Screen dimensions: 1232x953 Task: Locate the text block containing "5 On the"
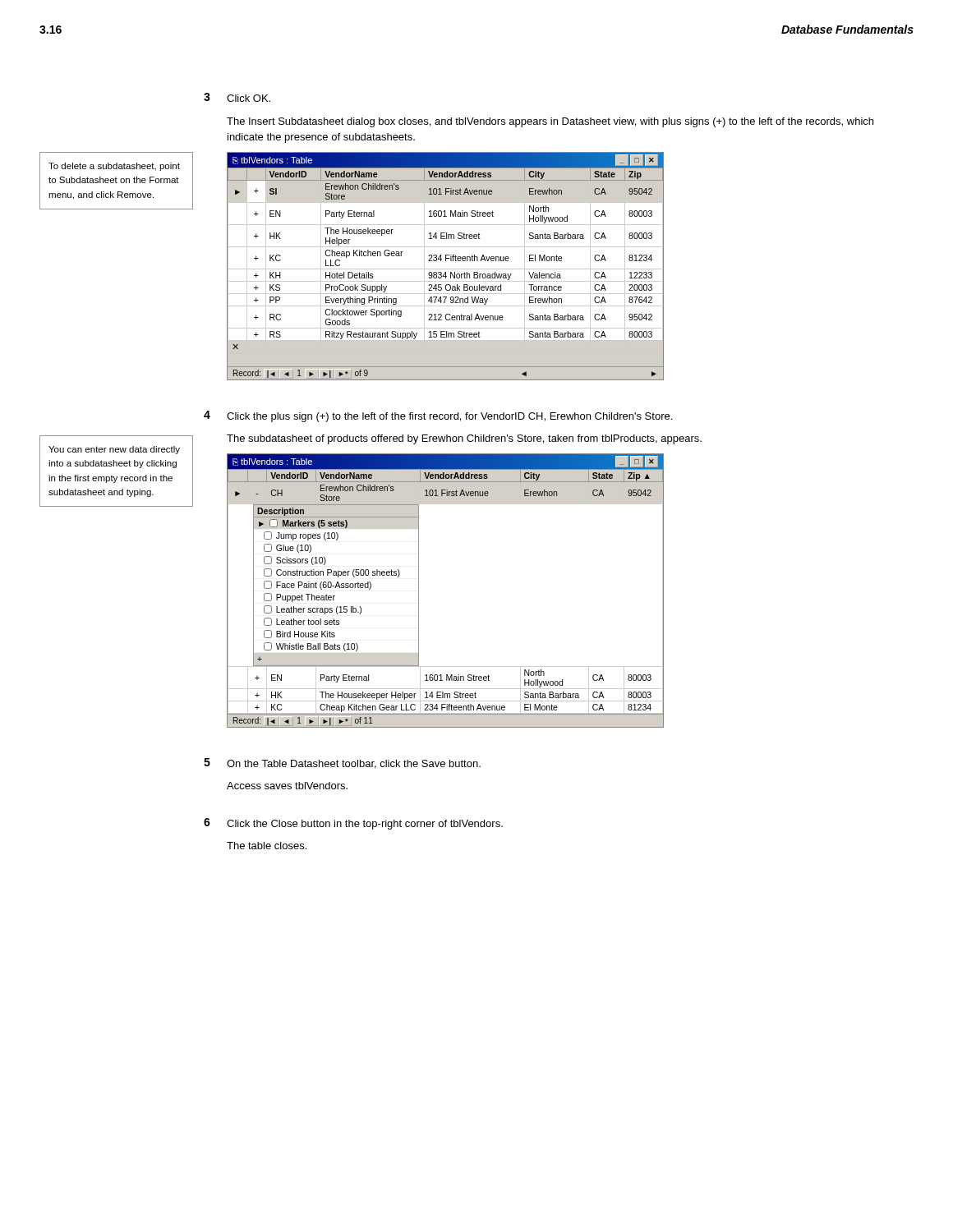342,763
